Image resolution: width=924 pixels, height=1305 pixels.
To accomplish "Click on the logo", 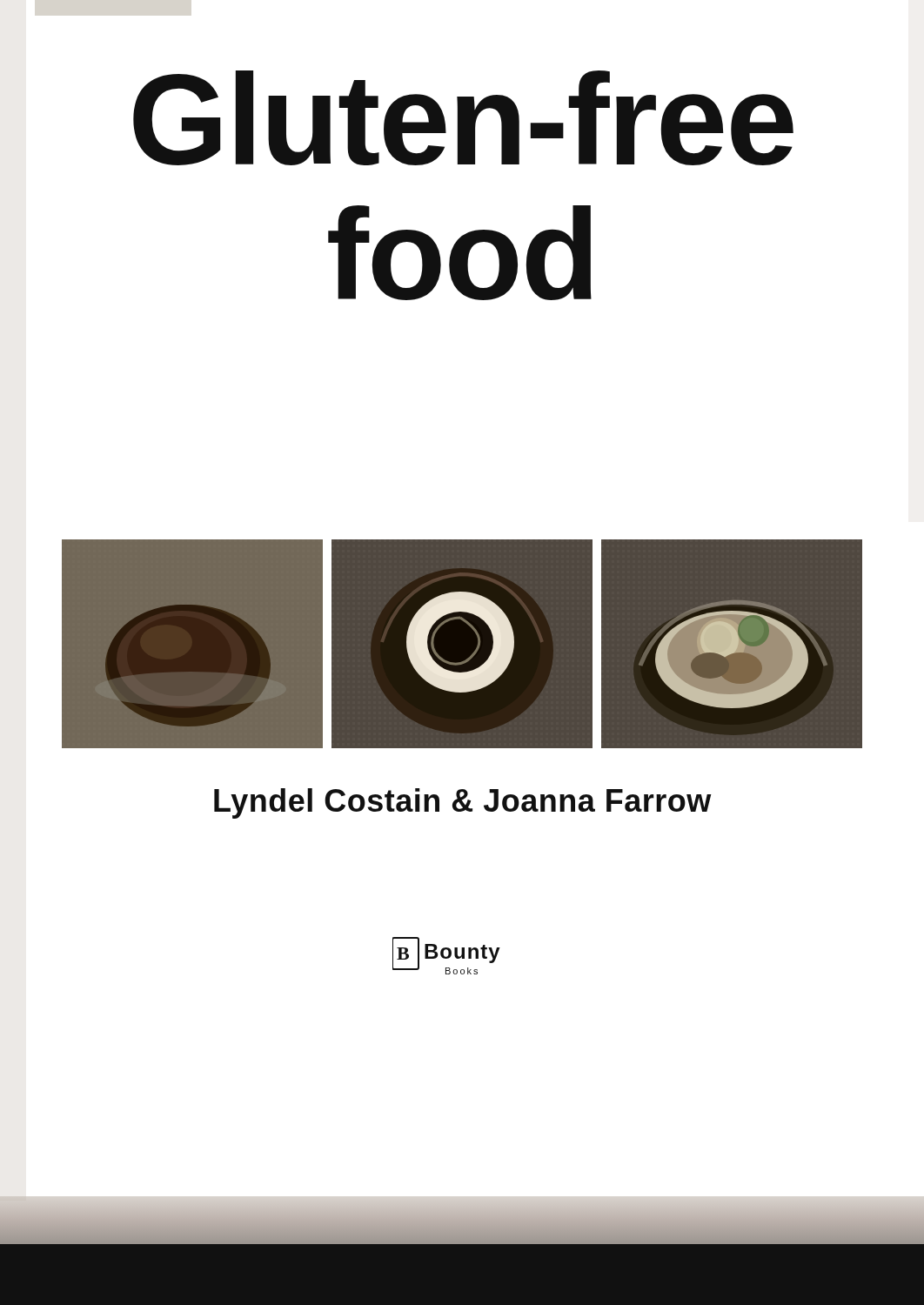I will [462, 957].
